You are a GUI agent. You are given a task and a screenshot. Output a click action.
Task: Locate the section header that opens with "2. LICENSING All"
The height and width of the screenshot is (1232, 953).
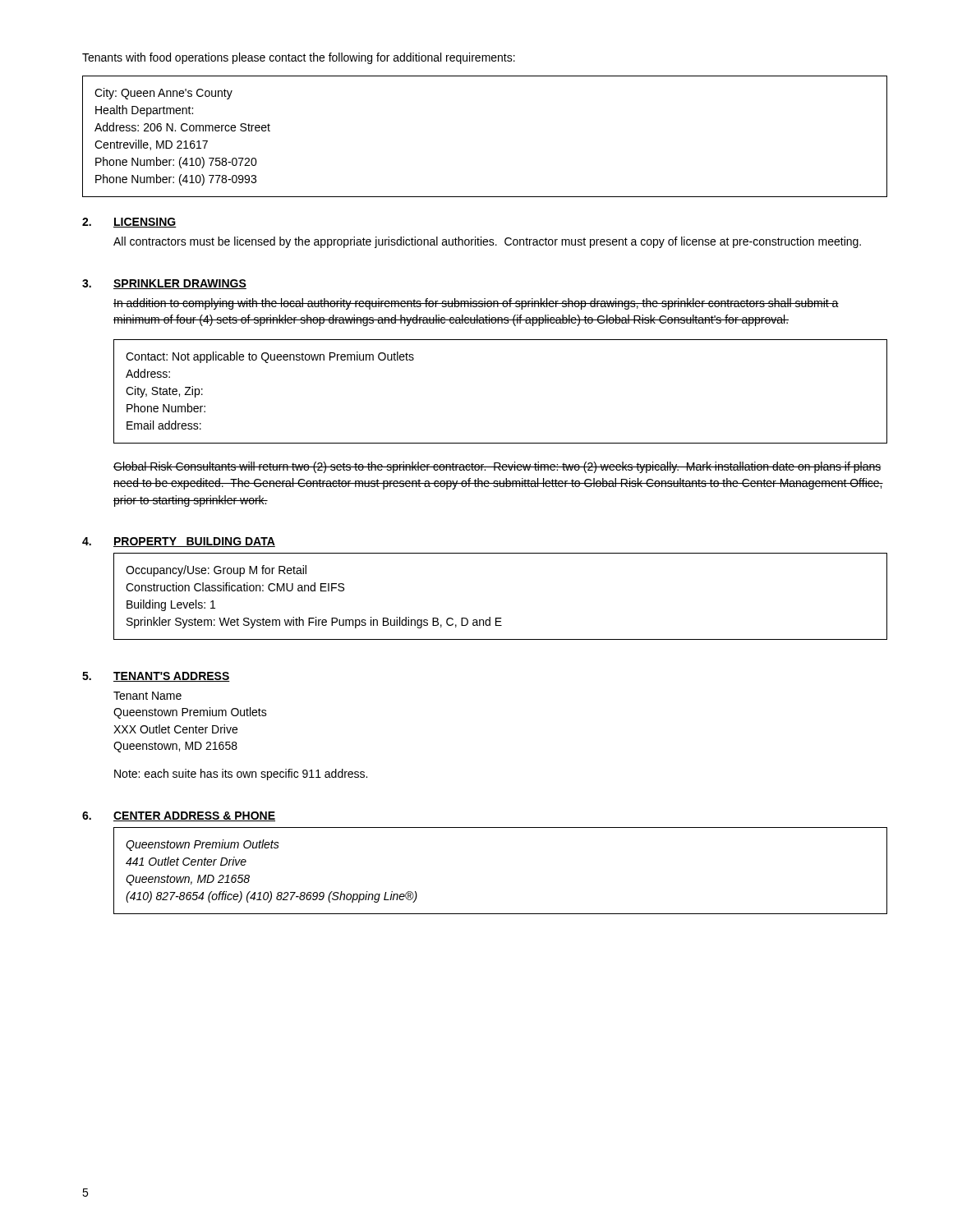click(485, 239)
